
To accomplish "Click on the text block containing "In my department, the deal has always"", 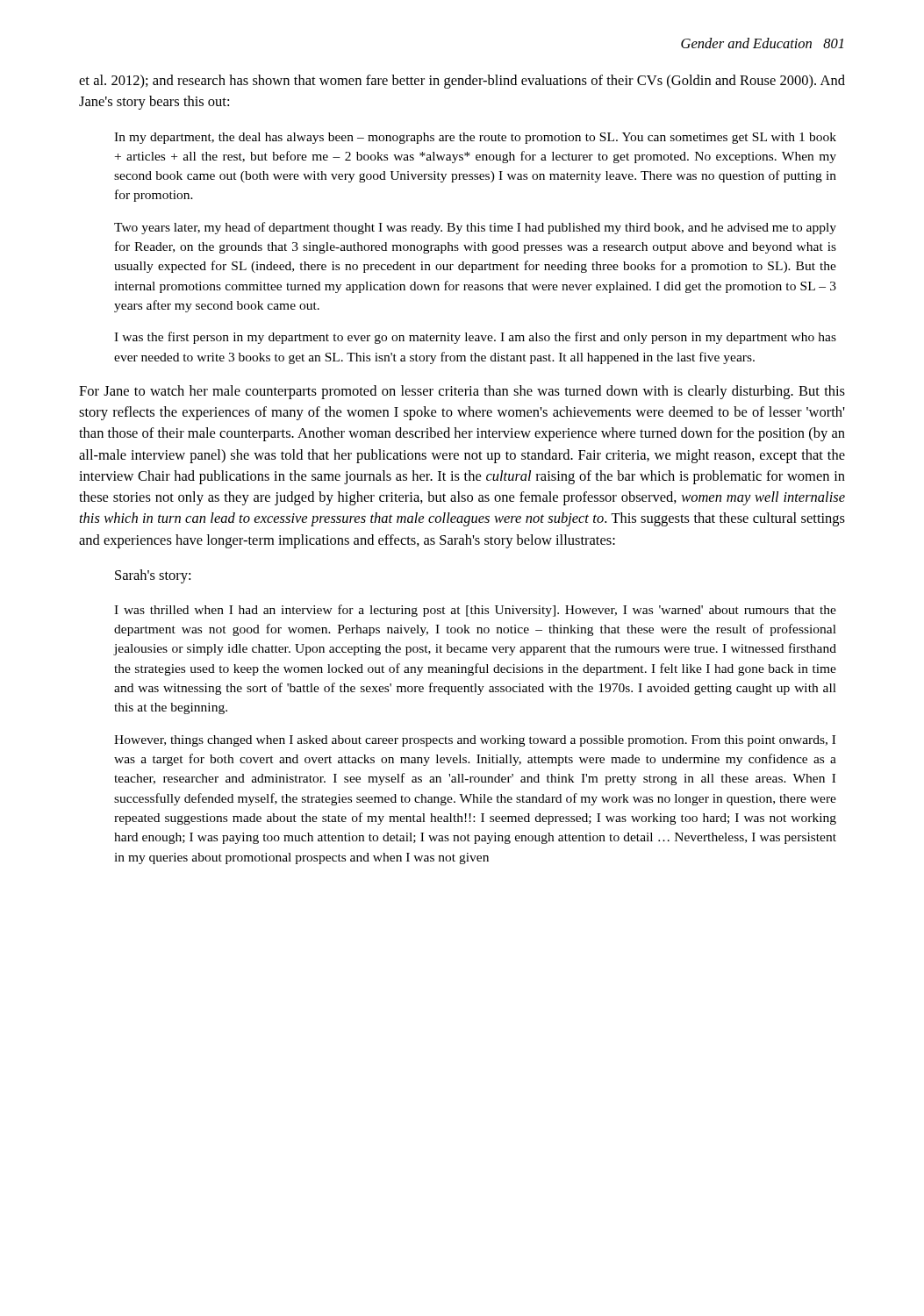I will click(x=475, y=165).
